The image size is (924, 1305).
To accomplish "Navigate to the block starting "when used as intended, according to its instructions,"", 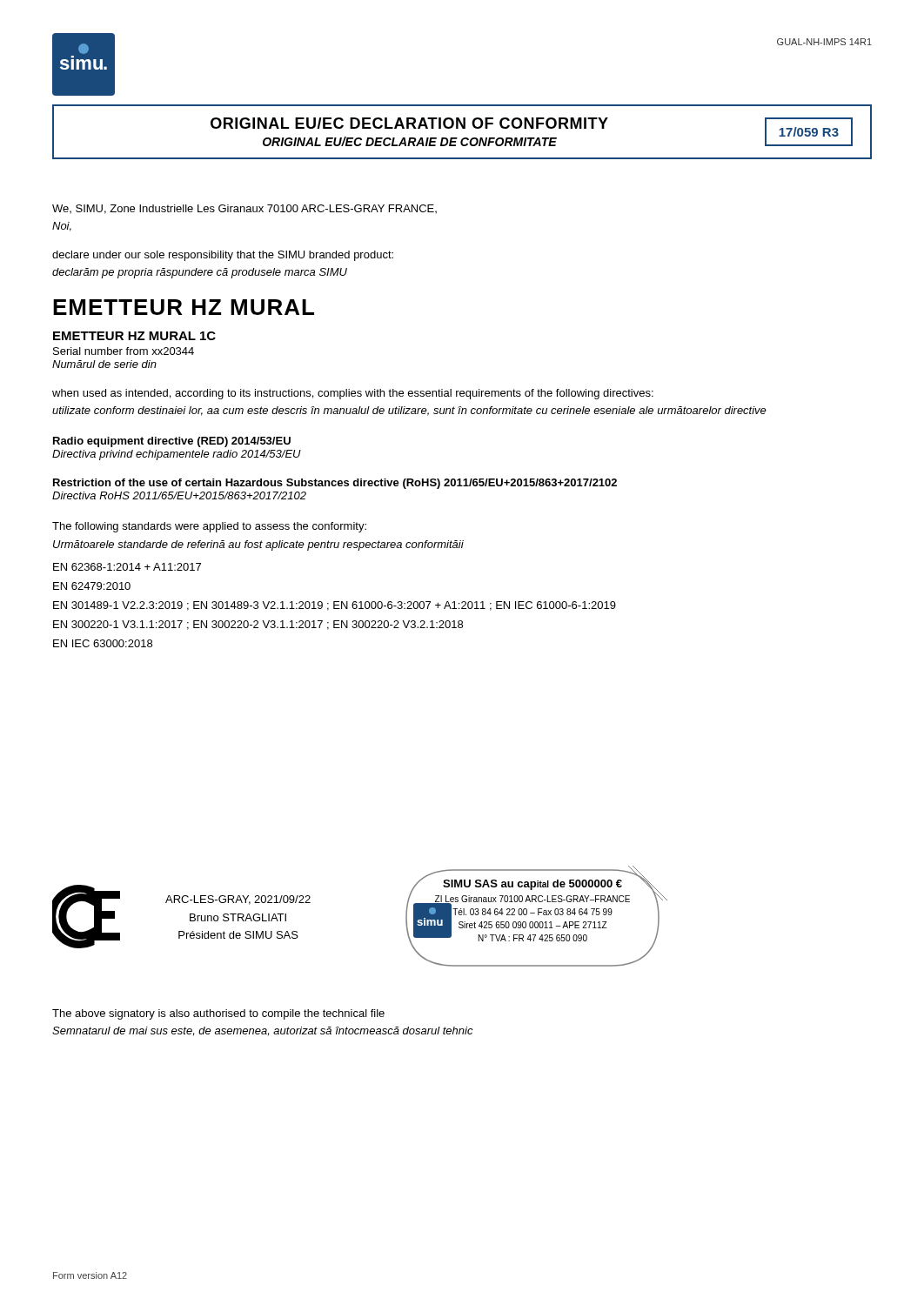I will pyautogui.click(x=462, y=402).
